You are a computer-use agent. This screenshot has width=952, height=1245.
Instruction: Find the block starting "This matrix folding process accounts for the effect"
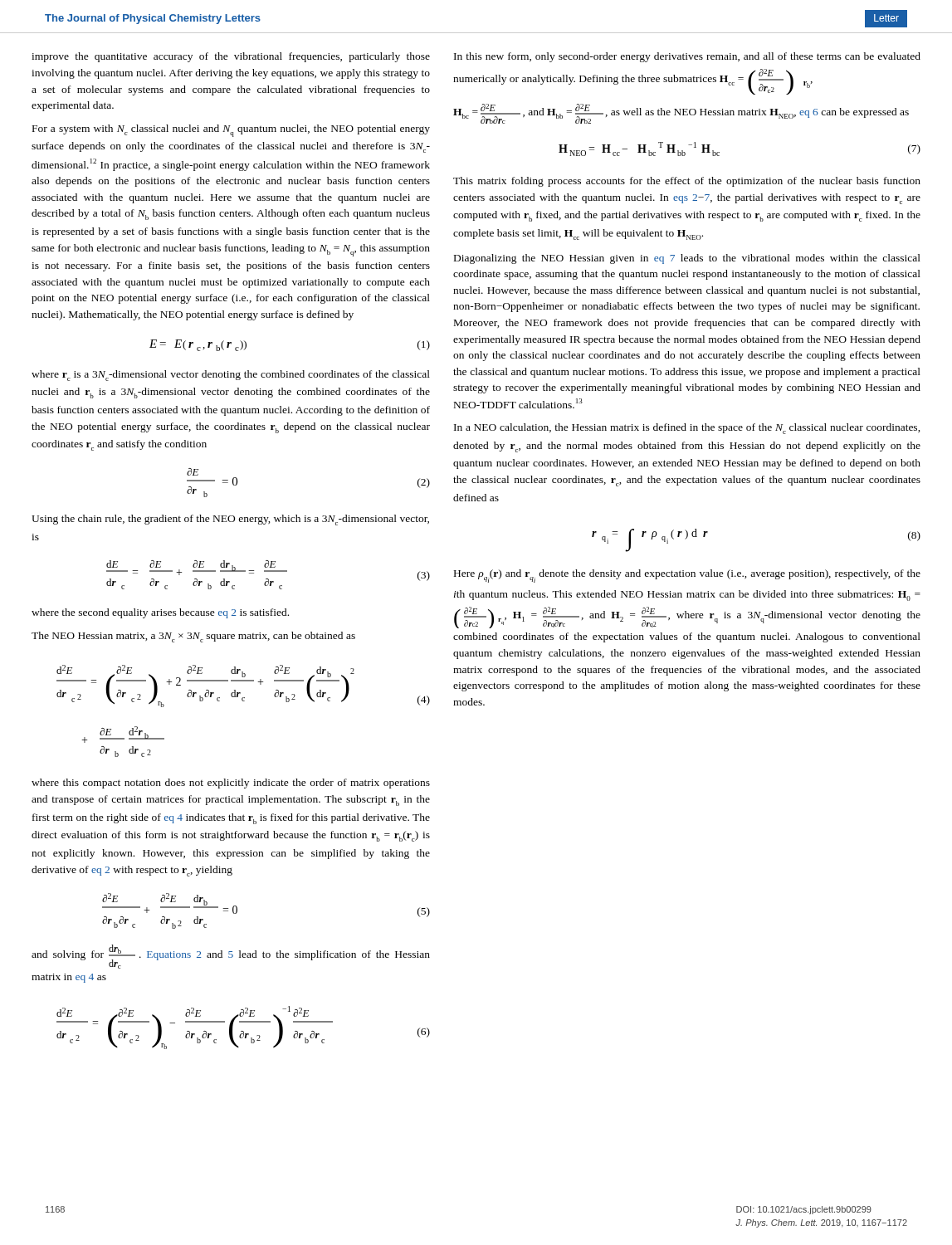click(687, 339)
